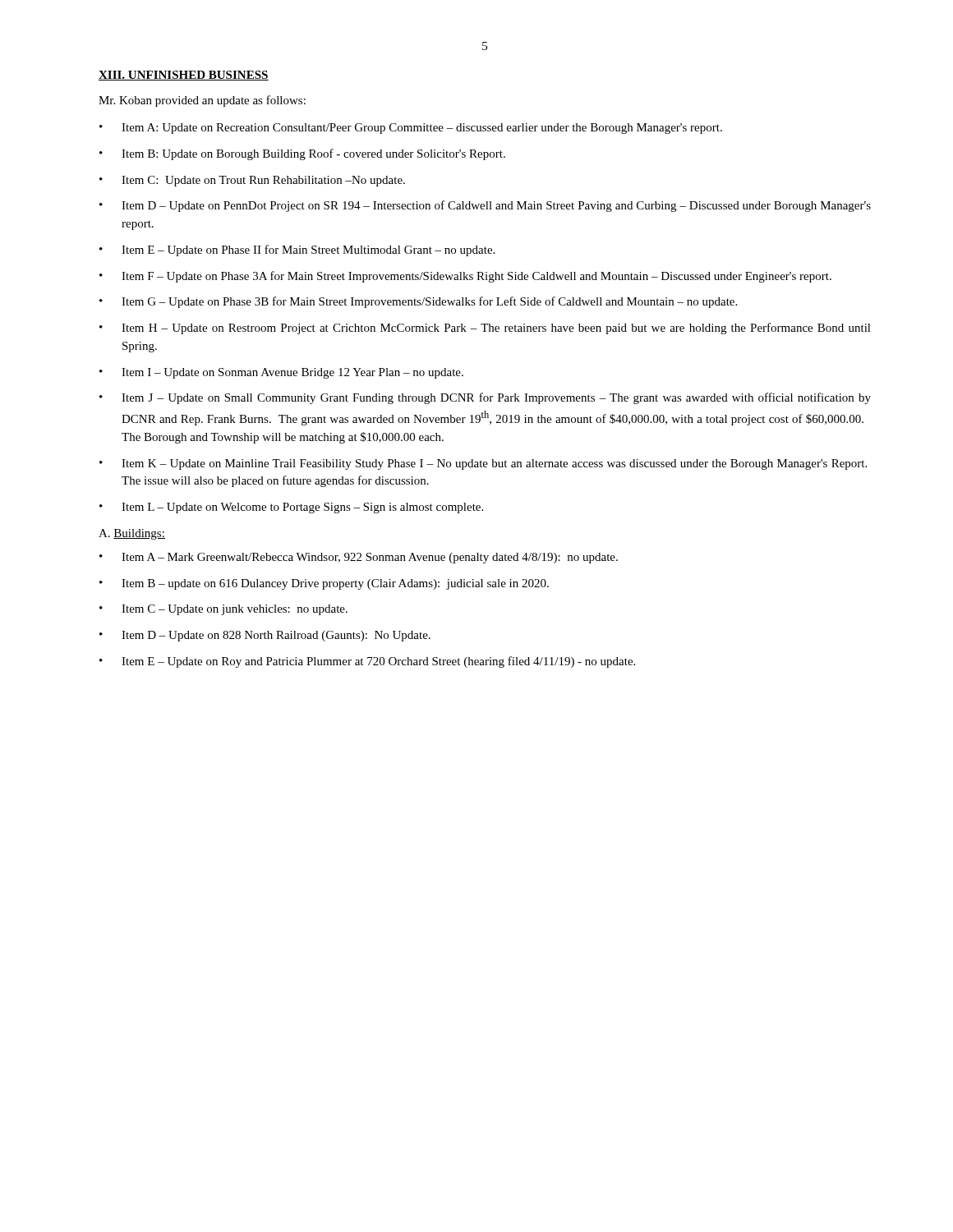Viewport: 953px width, 1232px height.
Task: Locate the region starting "XIII. UNFINISHED BUSINESS"
Action: (183, 75)
